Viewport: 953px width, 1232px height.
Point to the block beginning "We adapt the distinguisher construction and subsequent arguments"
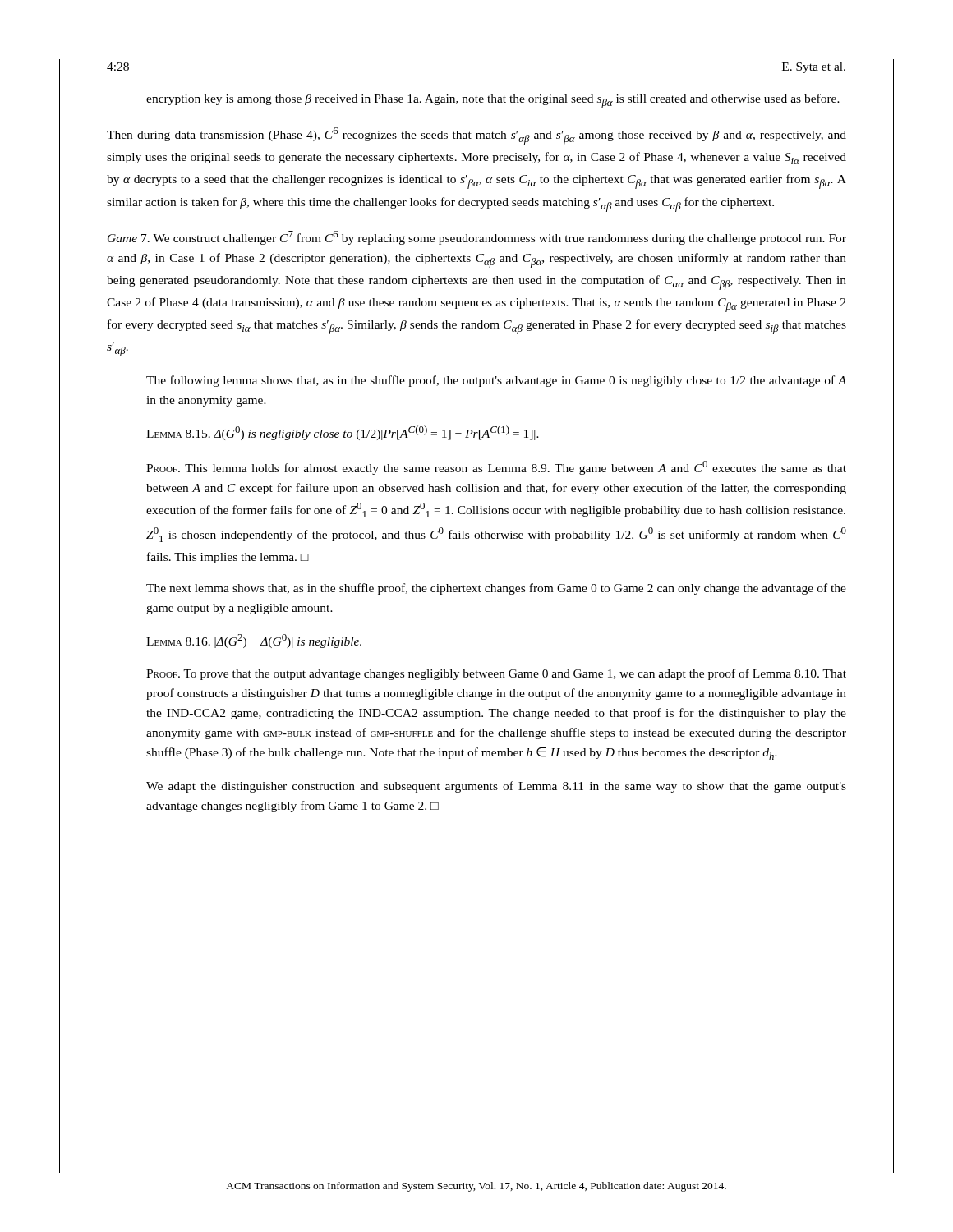tap(496, 796)
